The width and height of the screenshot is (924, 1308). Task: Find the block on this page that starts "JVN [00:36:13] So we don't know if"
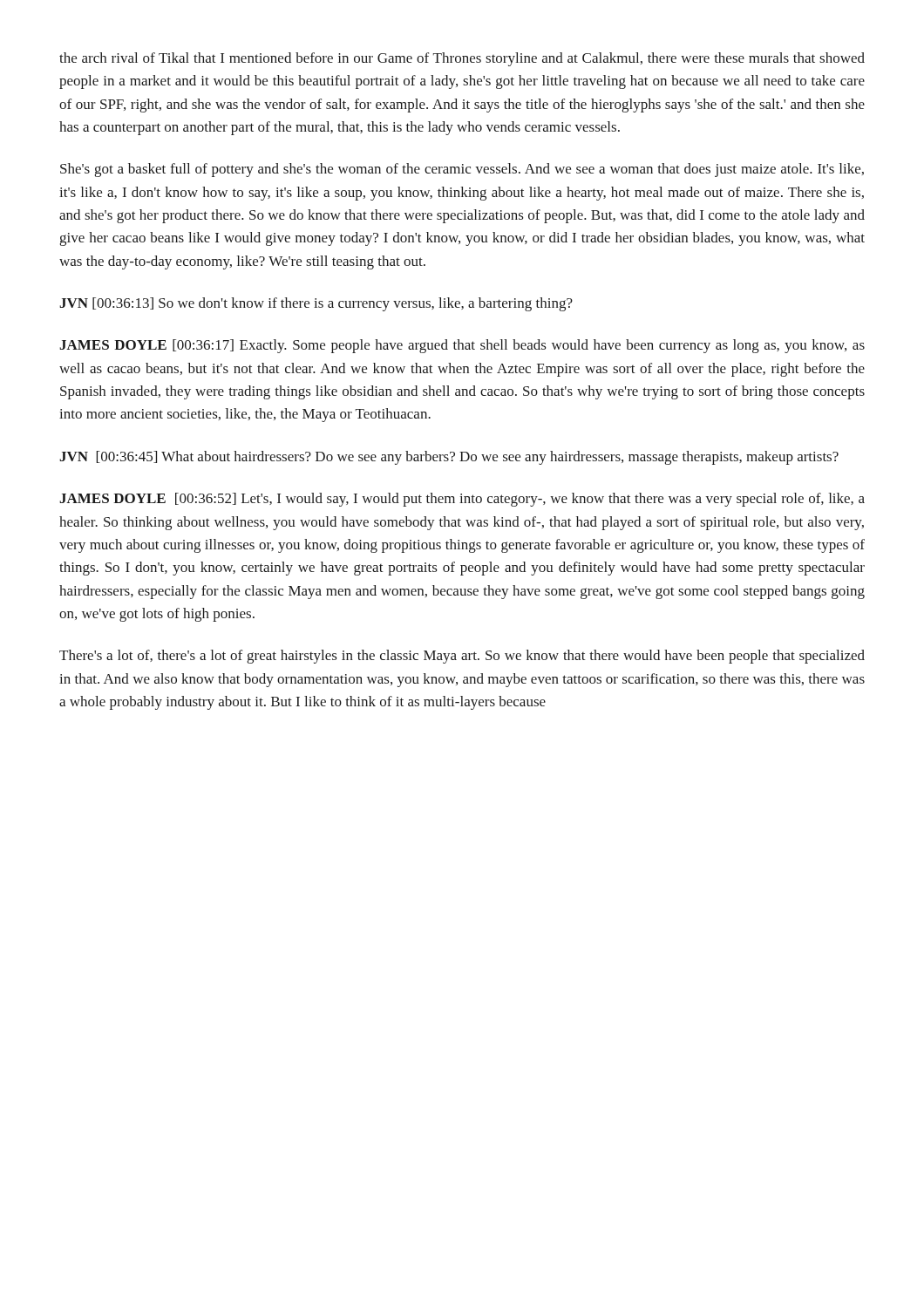(x=316, y=303)
